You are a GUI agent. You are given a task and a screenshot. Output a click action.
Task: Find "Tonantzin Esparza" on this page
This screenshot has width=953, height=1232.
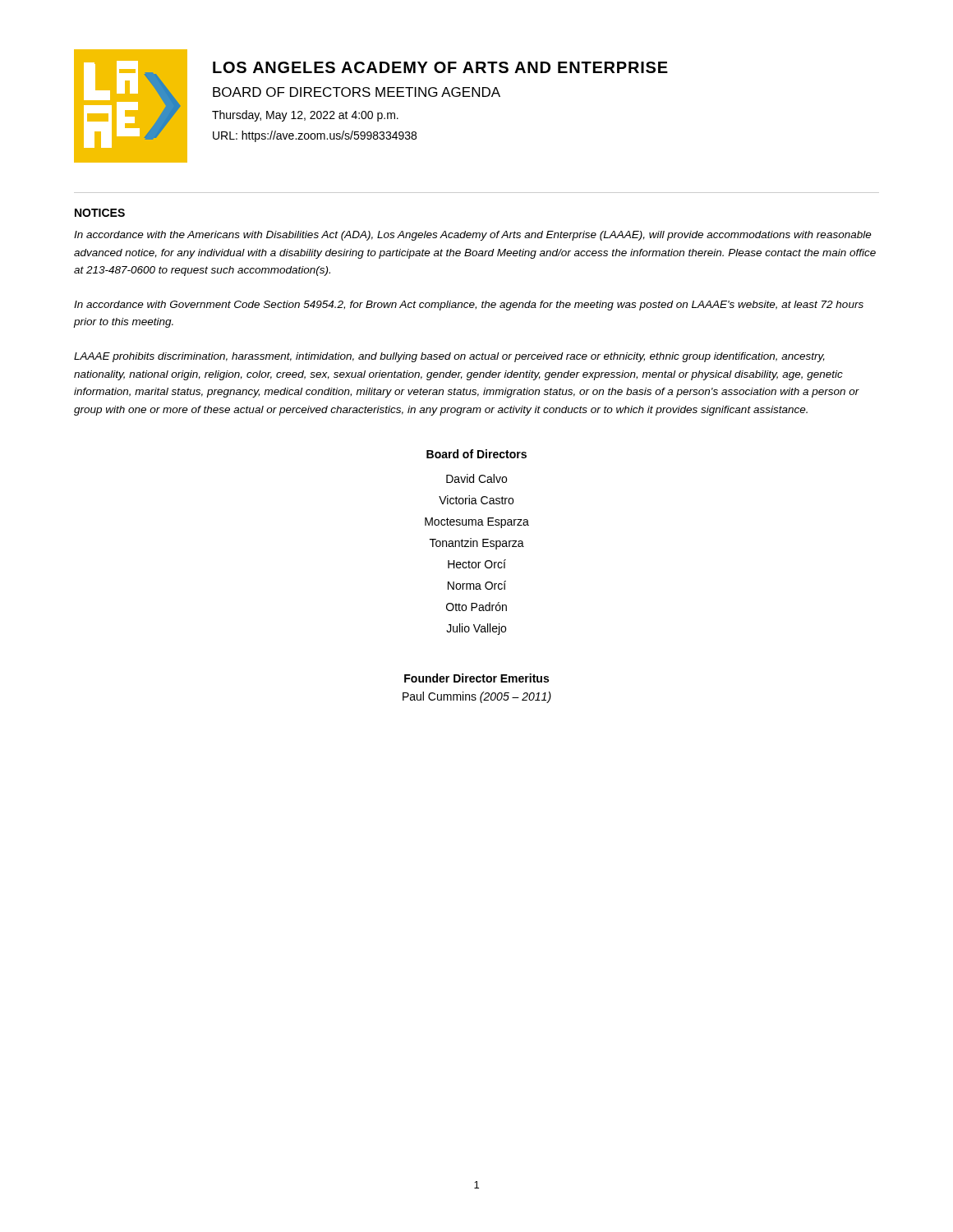[x=476, y=543]
